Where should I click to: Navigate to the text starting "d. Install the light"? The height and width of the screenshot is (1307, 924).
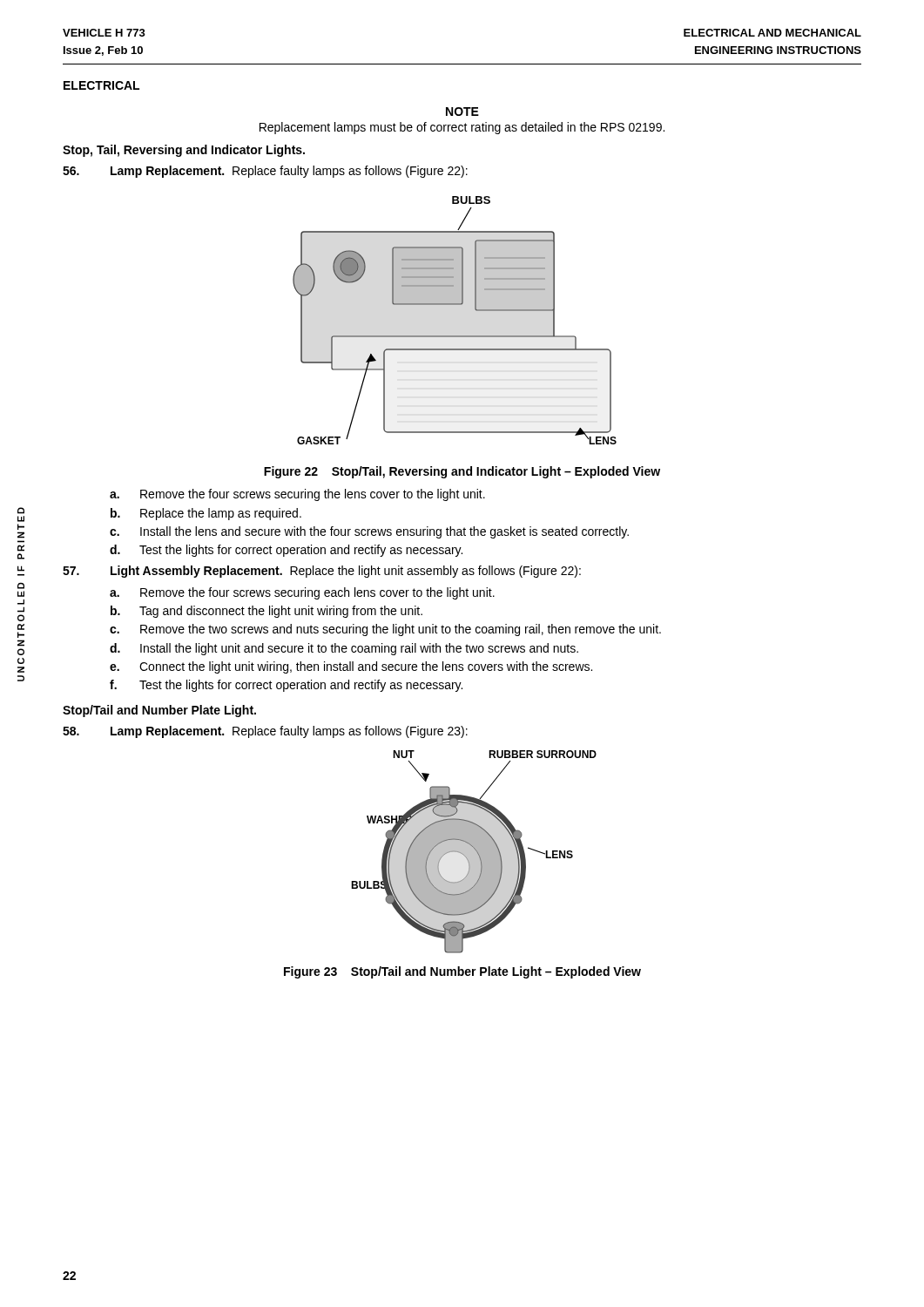point(486,648)
